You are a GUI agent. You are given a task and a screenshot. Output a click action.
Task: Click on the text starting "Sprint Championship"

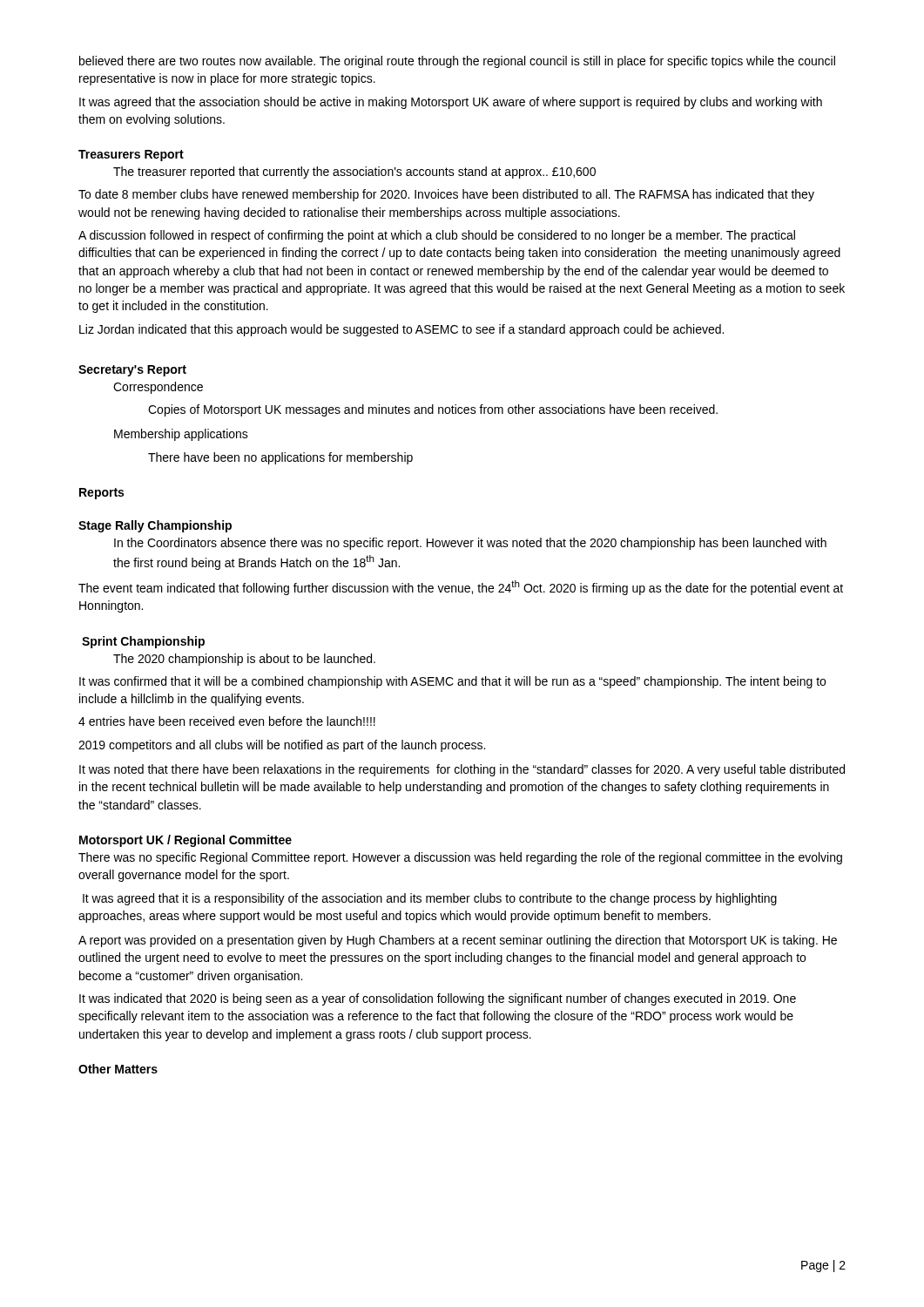coord(142,641)
